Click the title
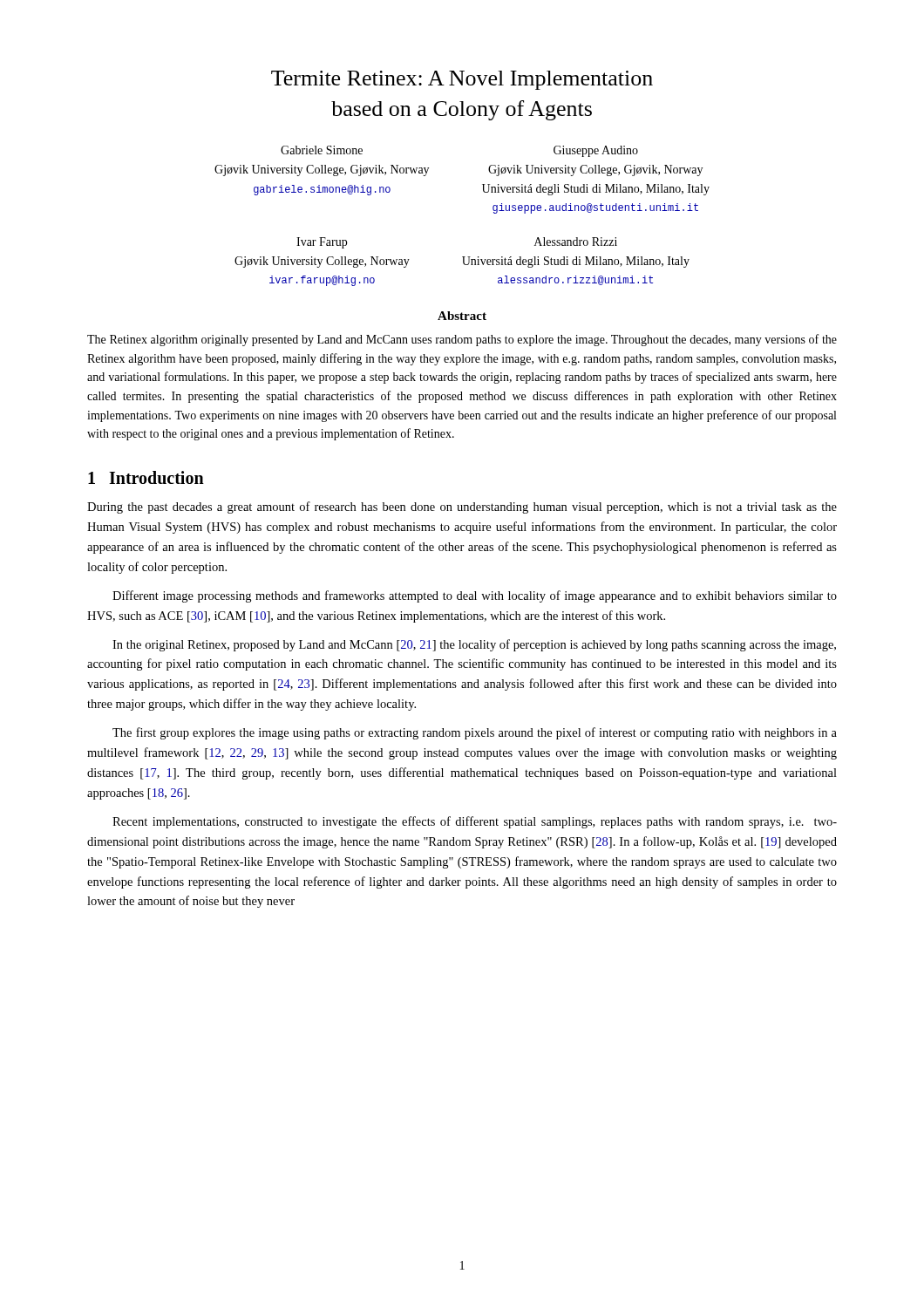The height and width of the screenshot is (1308, 924). (x=462, y=93)
